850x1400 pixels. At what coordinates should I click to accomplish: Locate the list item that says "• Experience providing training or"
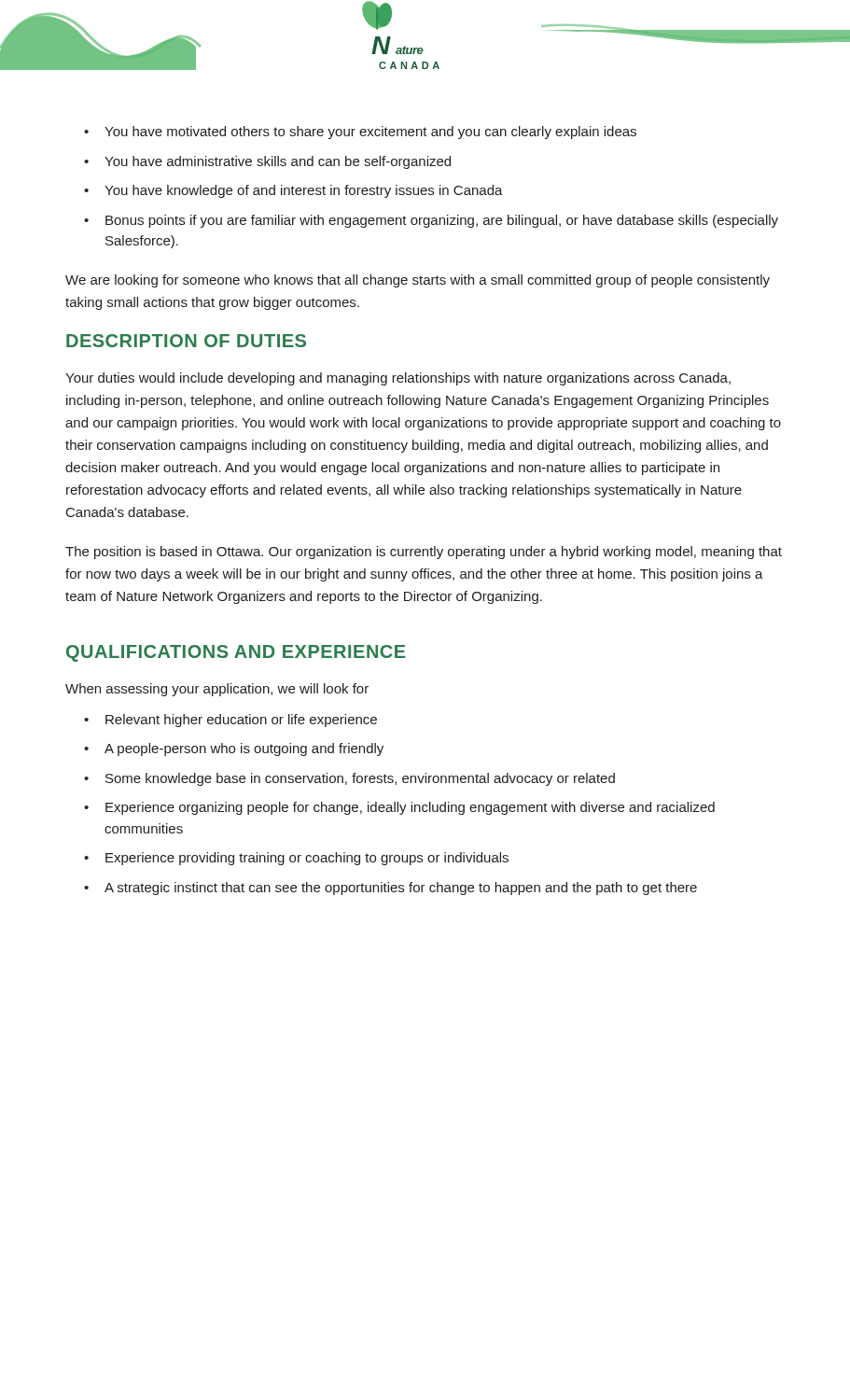[297, 858]
